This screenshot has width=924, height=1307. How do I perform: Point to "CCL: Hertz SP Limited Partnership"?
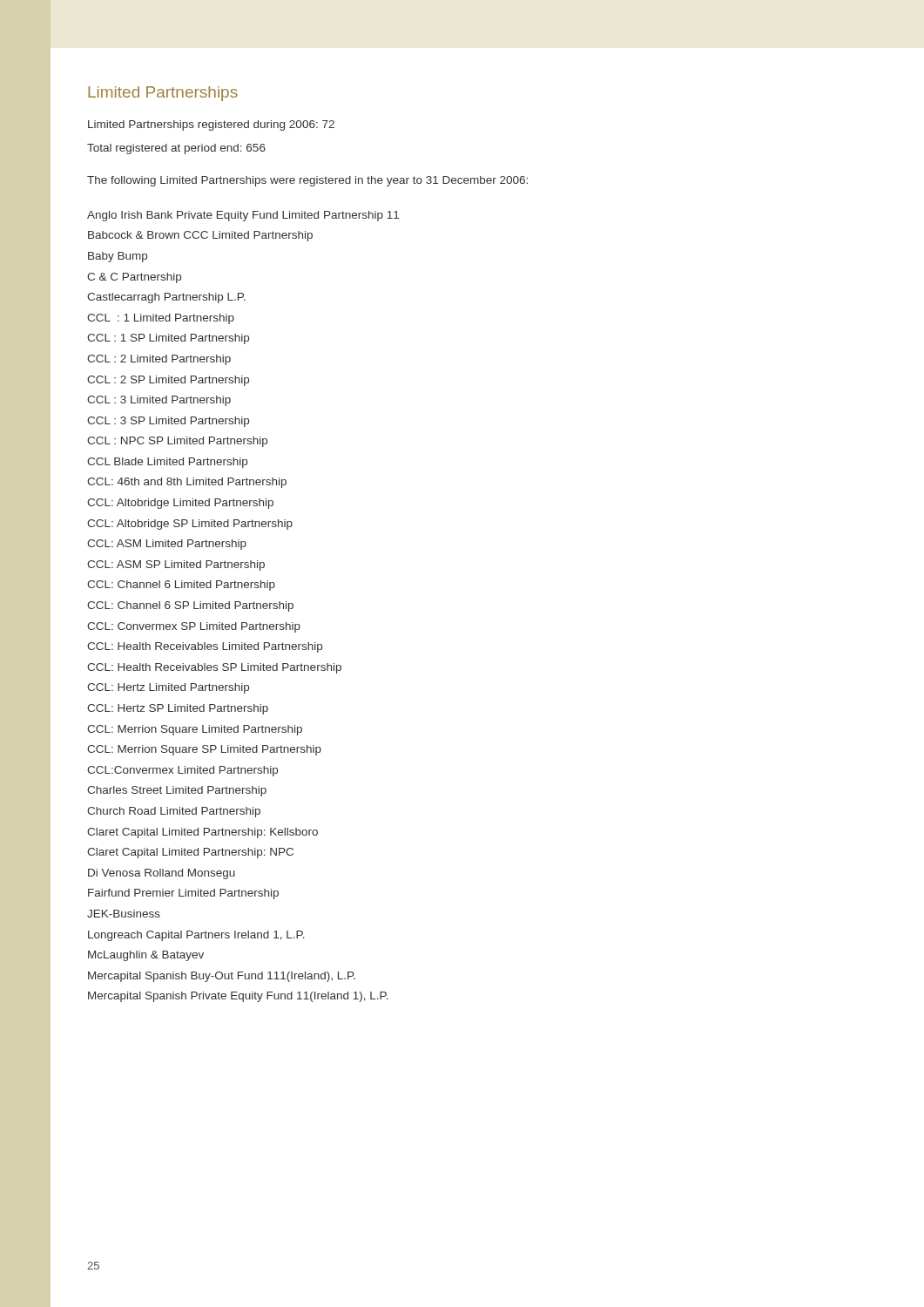[178, 708]
